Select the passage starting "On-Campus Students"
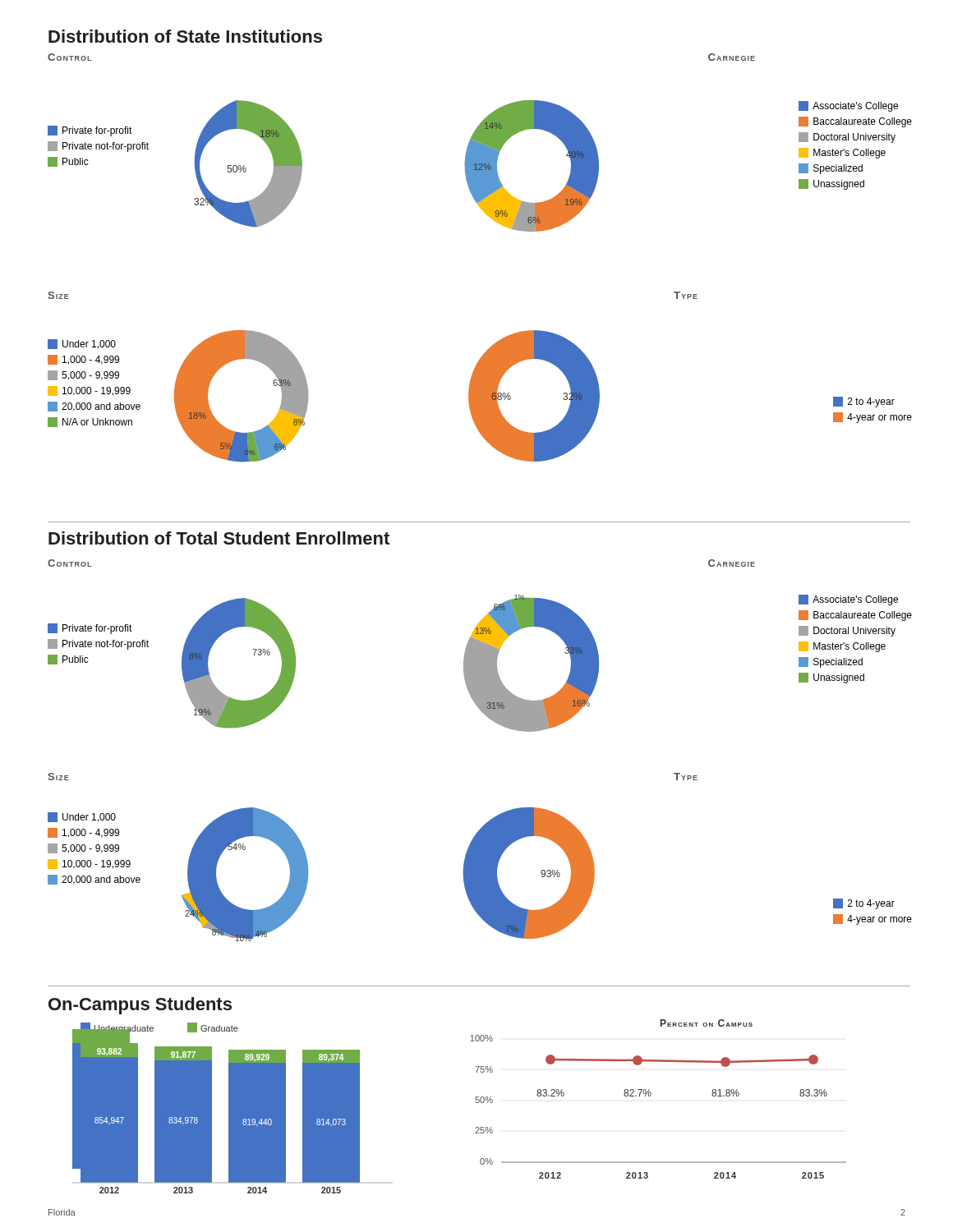The width and height of the screenshot is (953, 1232). pyautogui.click(x=140, y=1004)
